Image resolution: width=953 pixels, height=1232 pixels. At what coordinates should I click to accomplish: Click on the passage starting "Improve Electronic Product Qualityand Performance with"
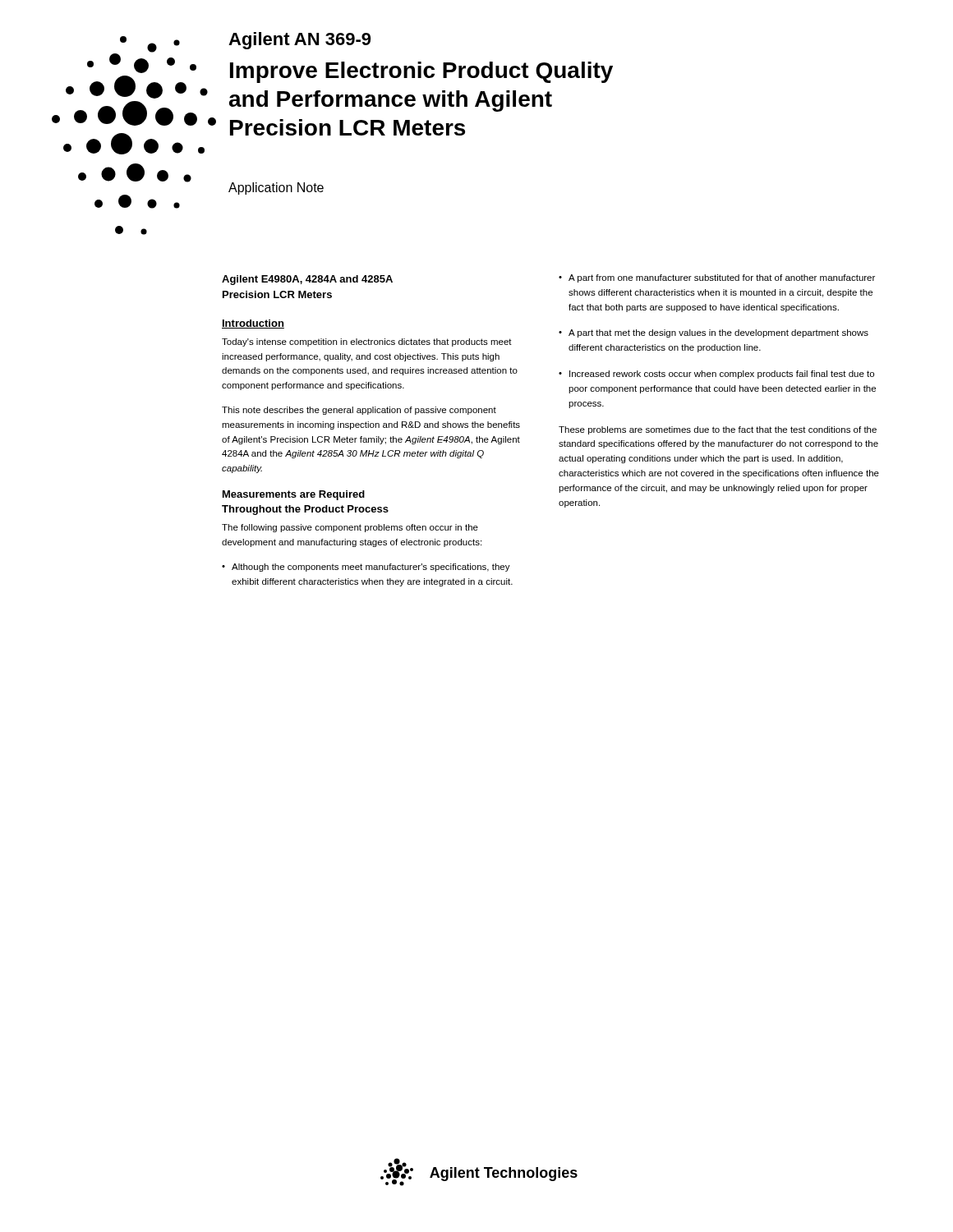coord(491,99)
